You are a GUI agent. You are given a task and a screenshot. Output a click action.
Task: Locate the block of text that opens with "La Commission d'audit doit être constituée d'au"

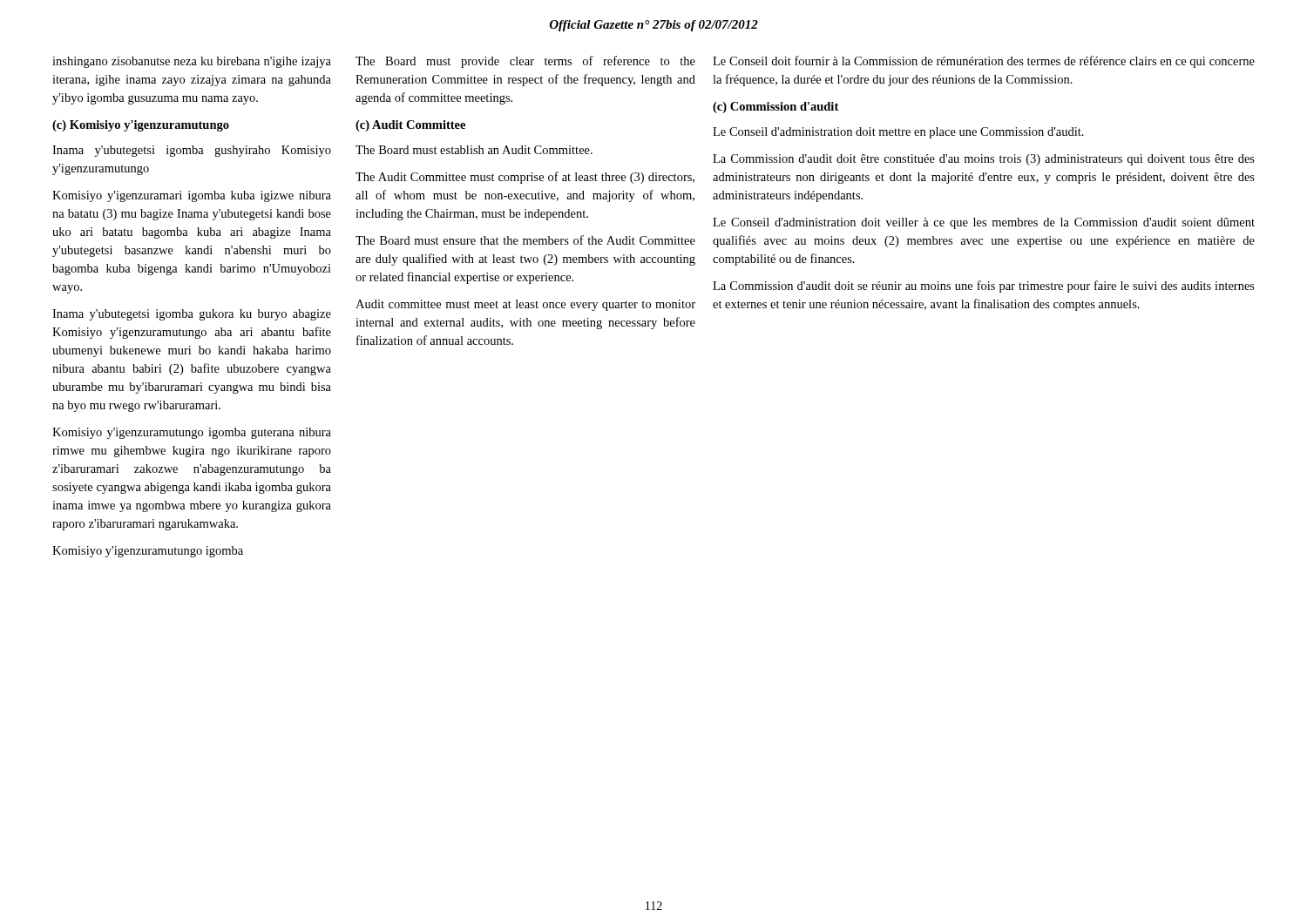[984, 177]
